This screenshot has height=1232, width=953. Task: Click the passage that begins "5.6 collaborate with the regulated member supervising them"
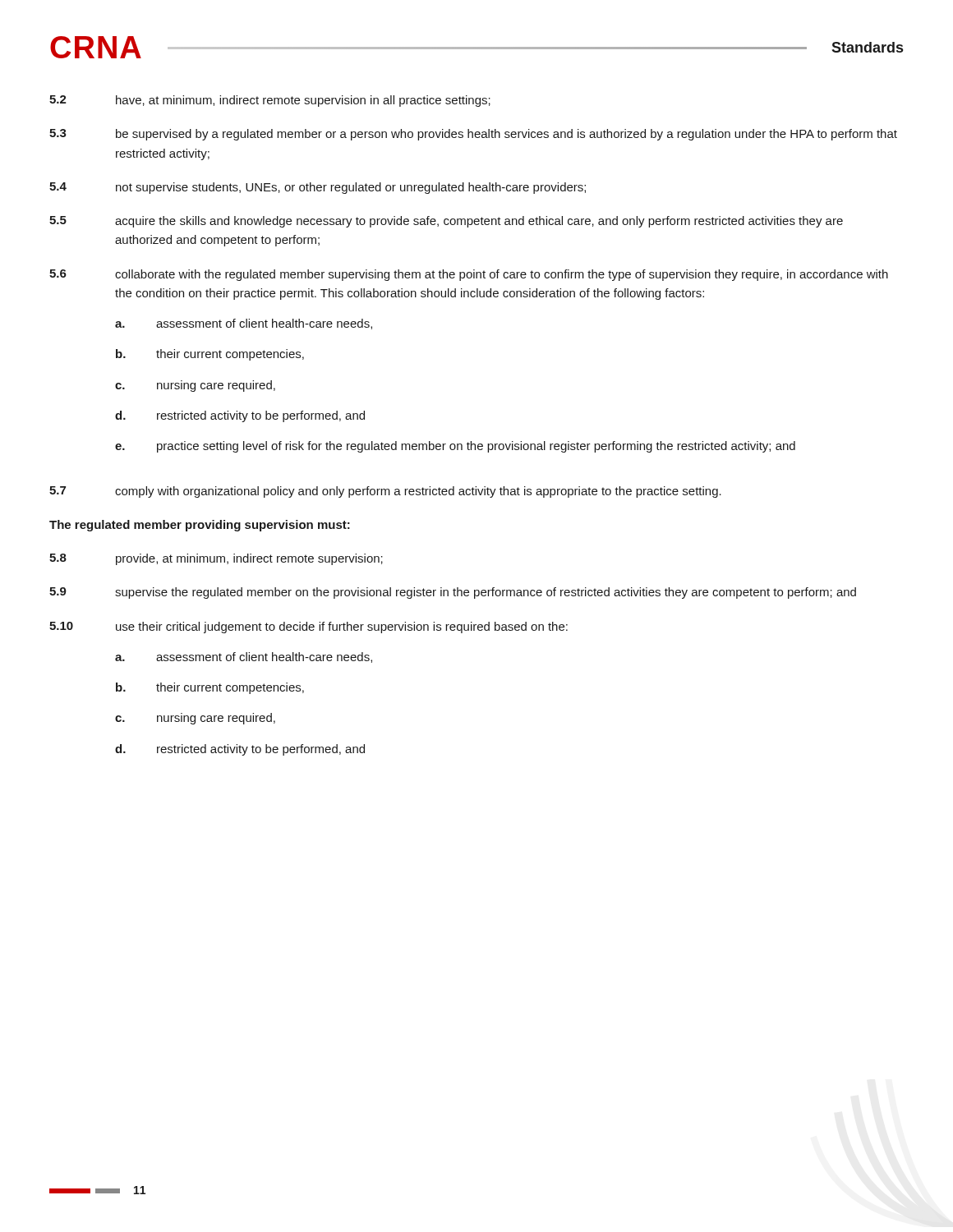coord(469,275)
